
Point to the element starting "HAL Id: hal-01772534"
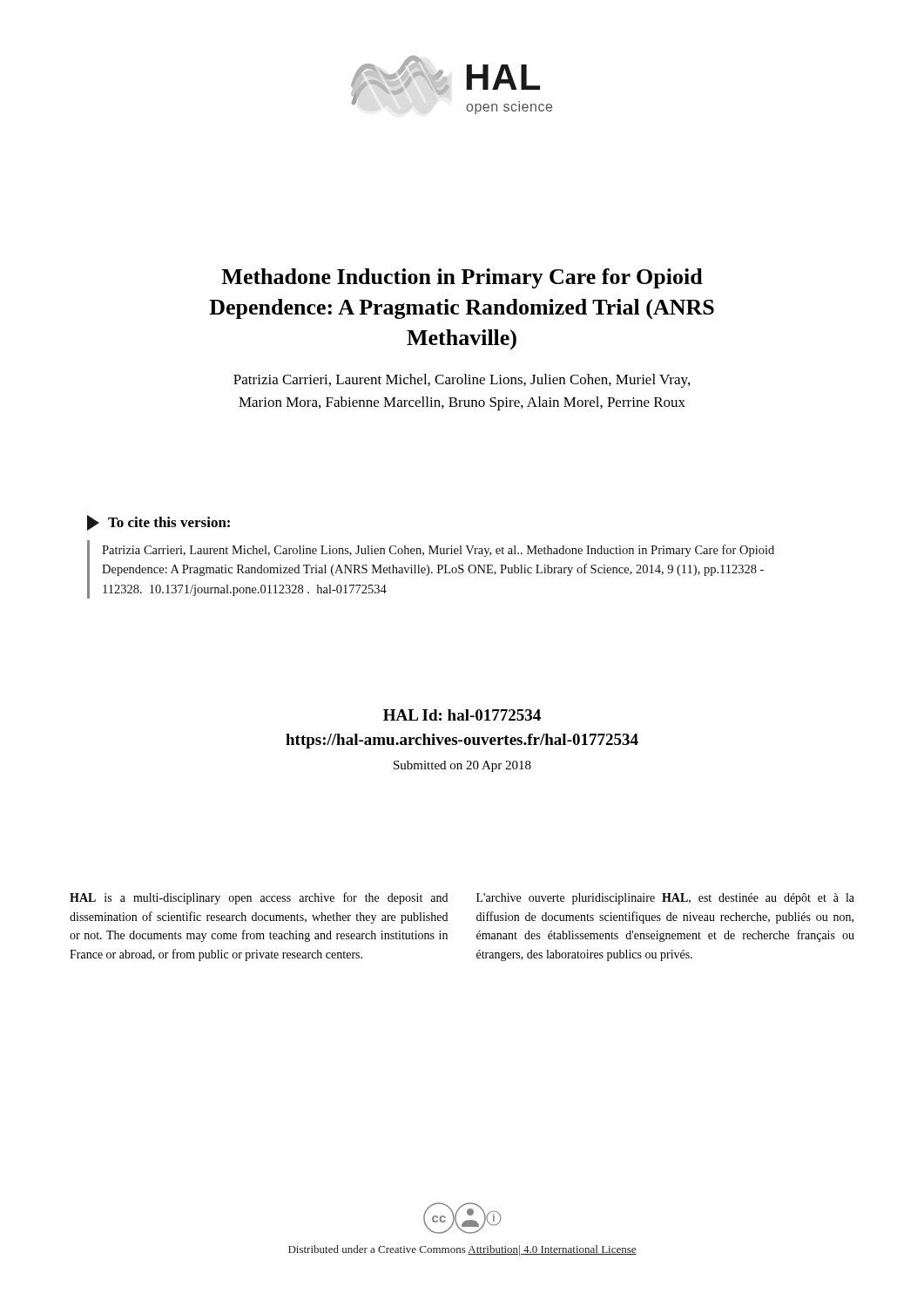pos(462,739)
